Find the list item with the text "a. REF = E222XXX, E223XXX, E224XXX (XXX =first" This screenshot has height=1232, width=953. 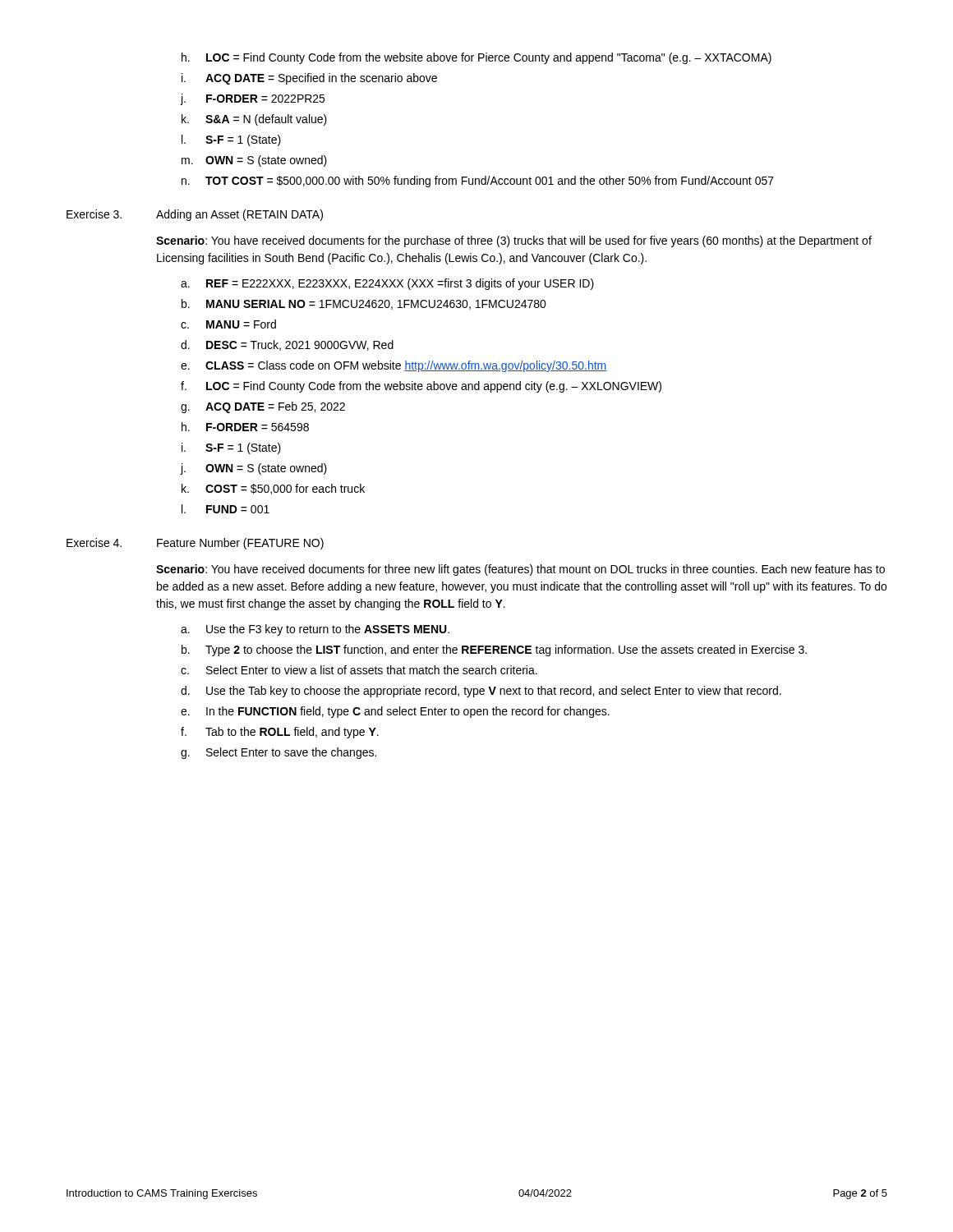tap(534, 284)
